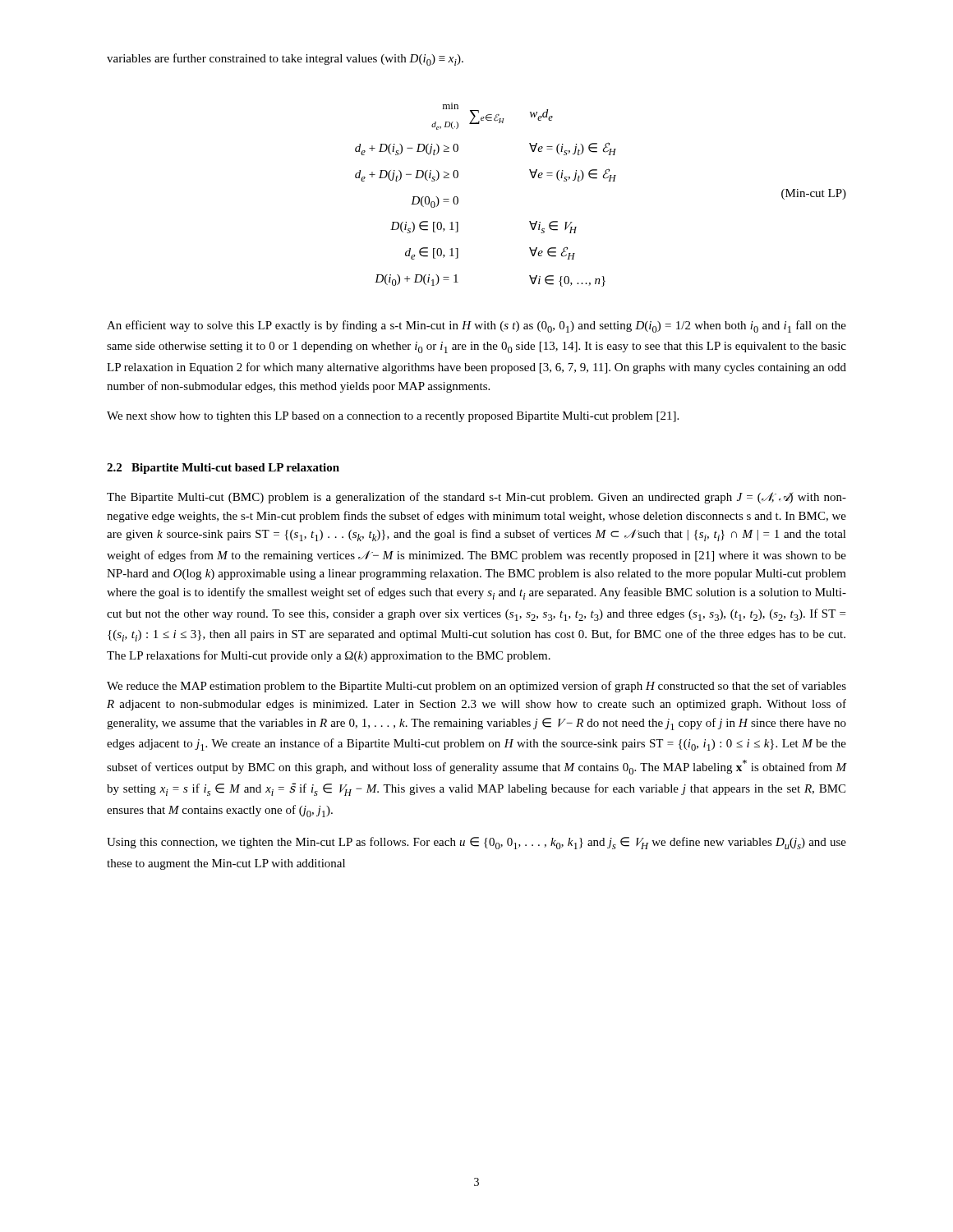Viewport: 953px width, 1232px height.
Task: Point to the block starting "Using this connection, we tighten the Min-cut LP"
Action: 476,853
